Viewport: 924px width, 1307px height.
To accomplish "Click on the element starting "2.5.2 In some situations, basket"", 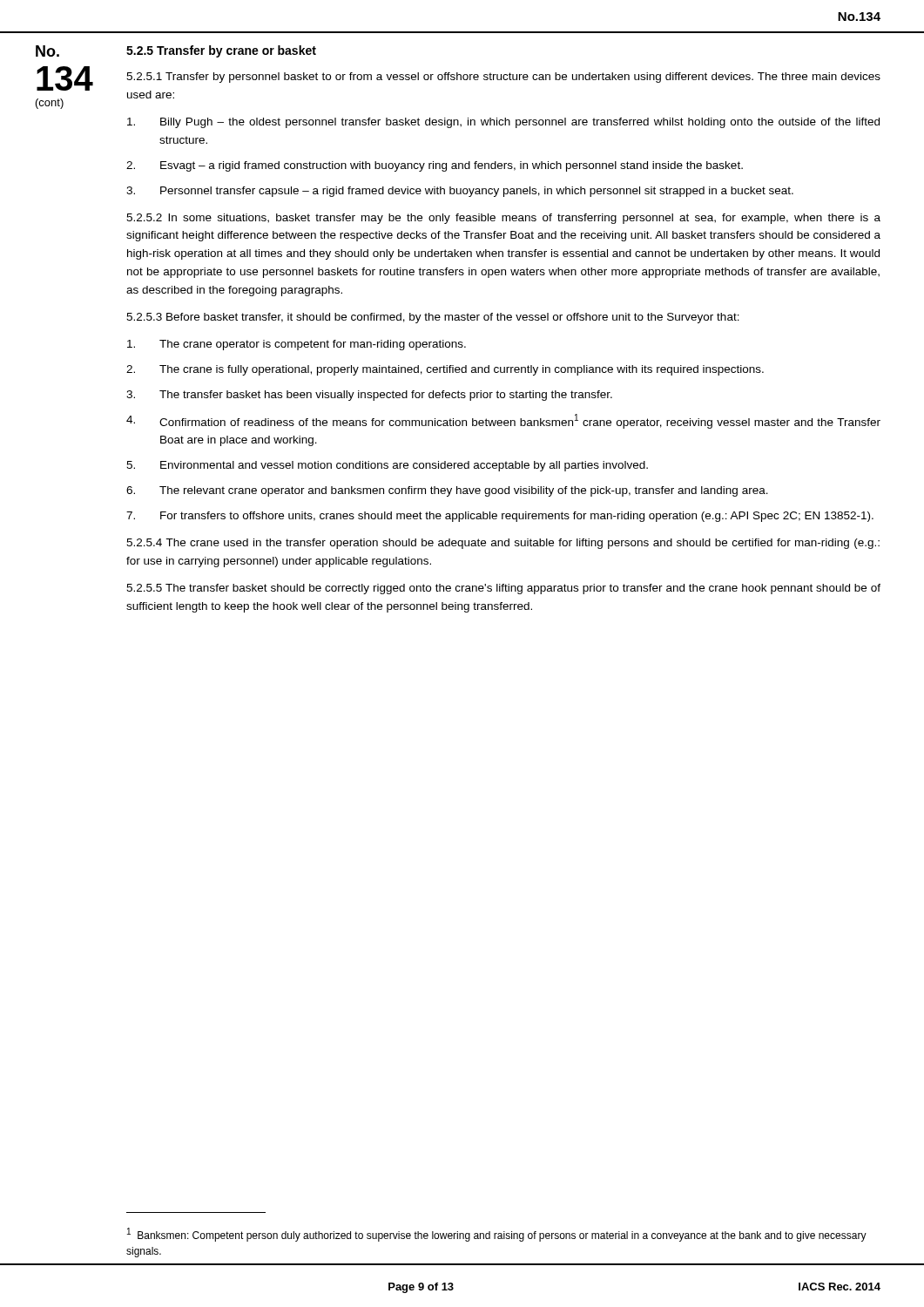I will [503, 253].
